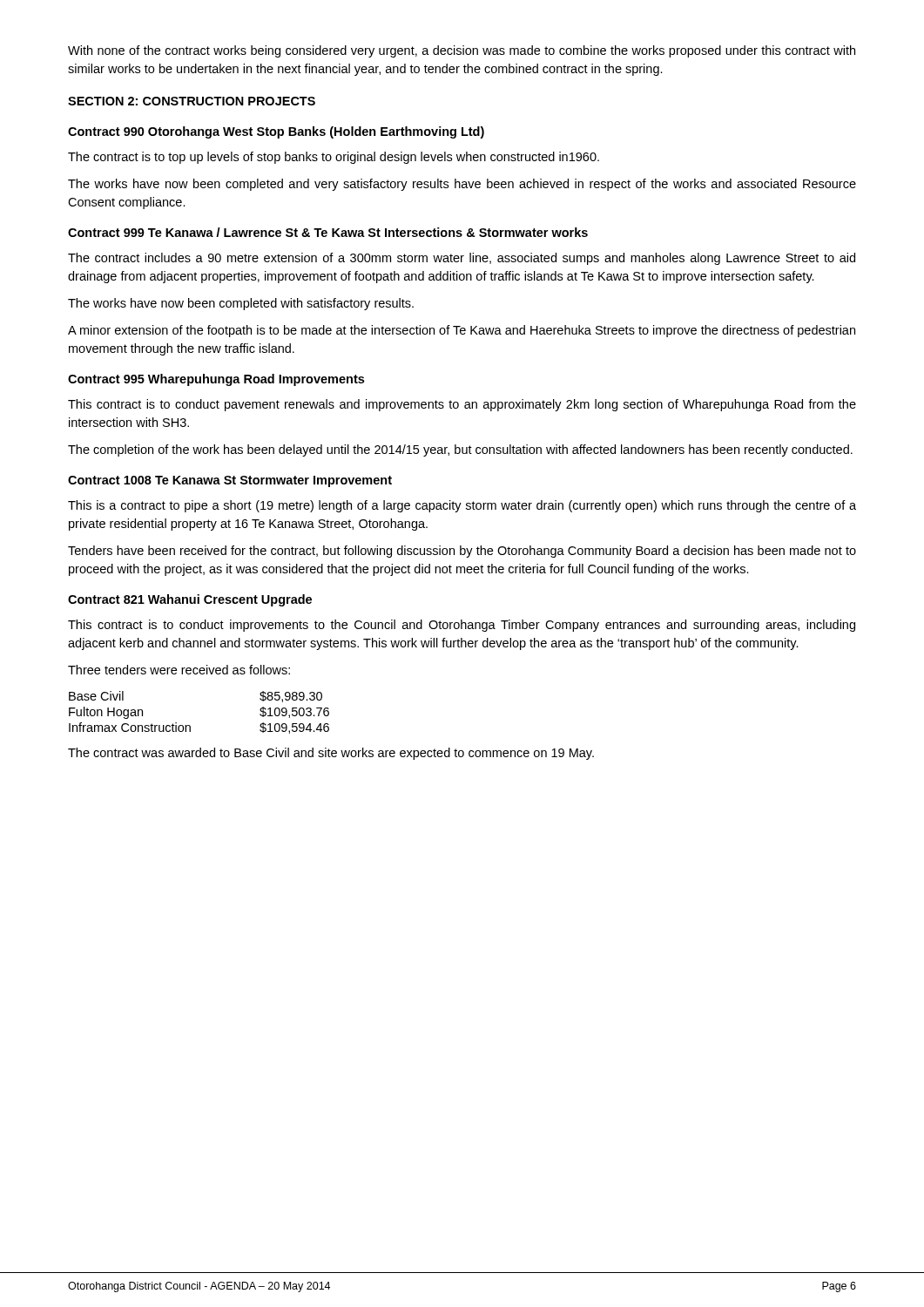Select the text block that reads "The works have now been completed with"
924x1307 pixels.
tap(241, 304)
